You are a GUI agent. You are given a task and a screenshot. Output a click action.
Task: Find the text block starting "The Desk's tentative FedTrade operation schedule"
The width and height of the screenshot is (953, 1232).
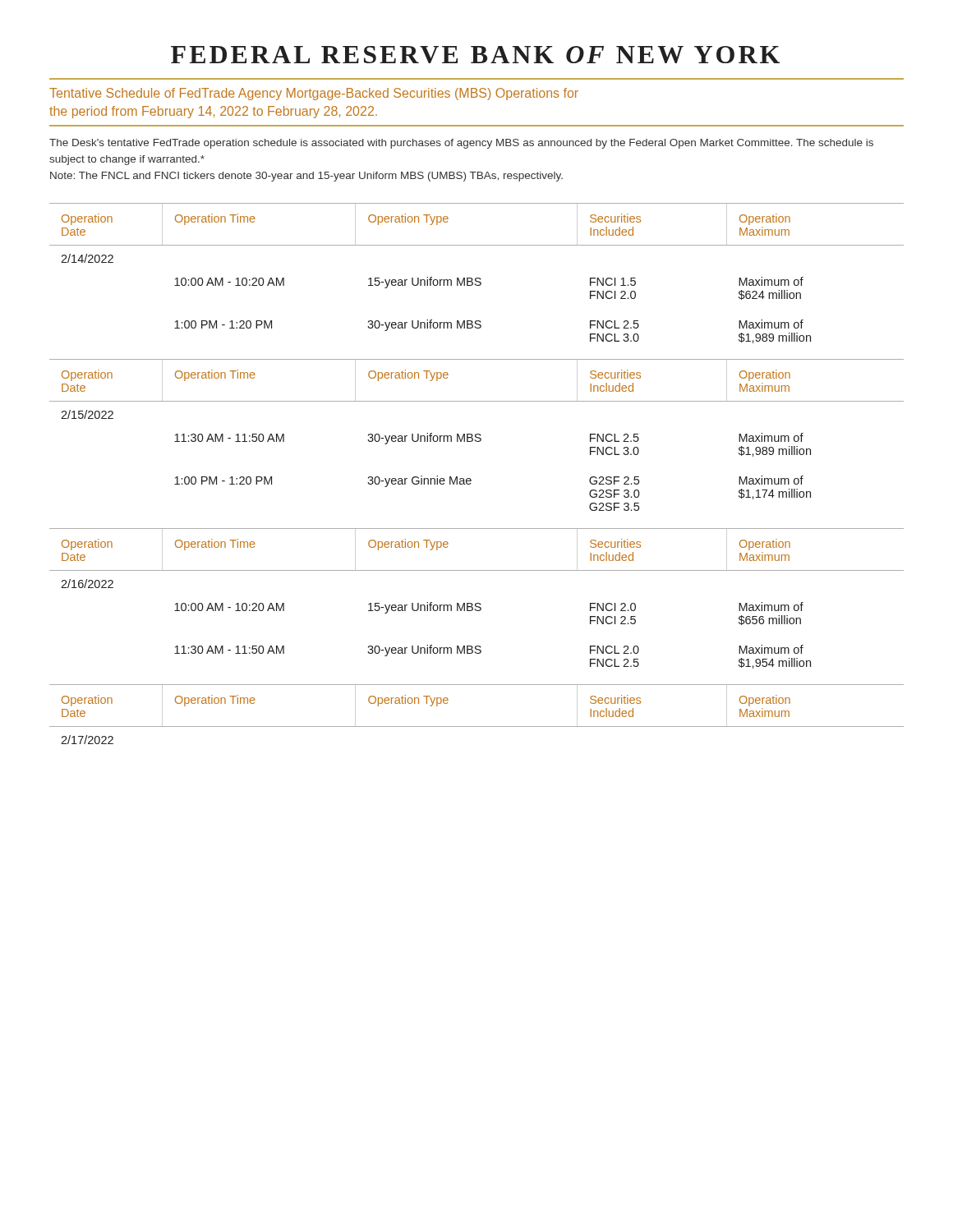click(462, 159)
